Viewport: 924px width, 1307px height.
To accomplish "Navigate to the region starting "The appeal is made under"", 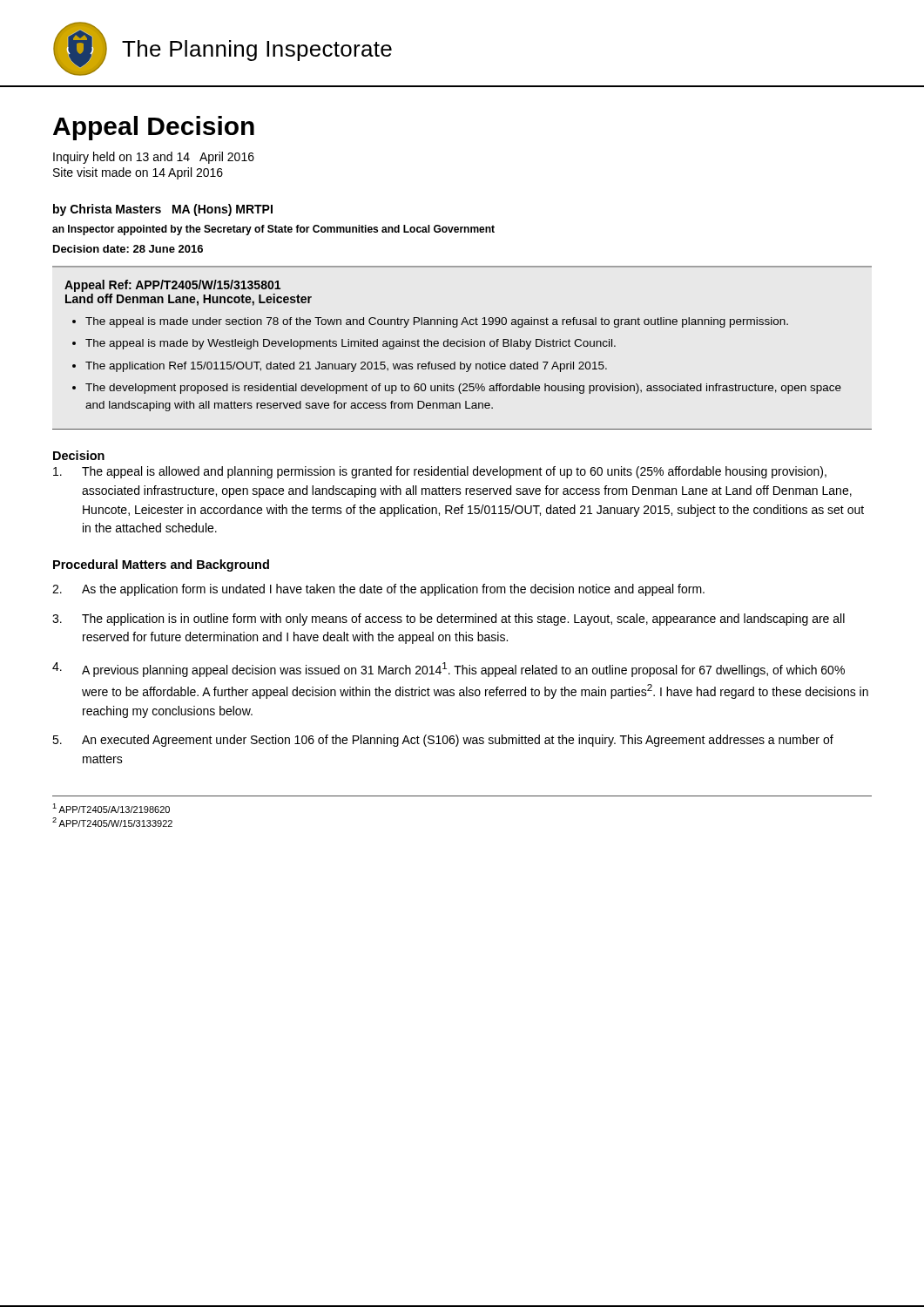I will [462, 322].
